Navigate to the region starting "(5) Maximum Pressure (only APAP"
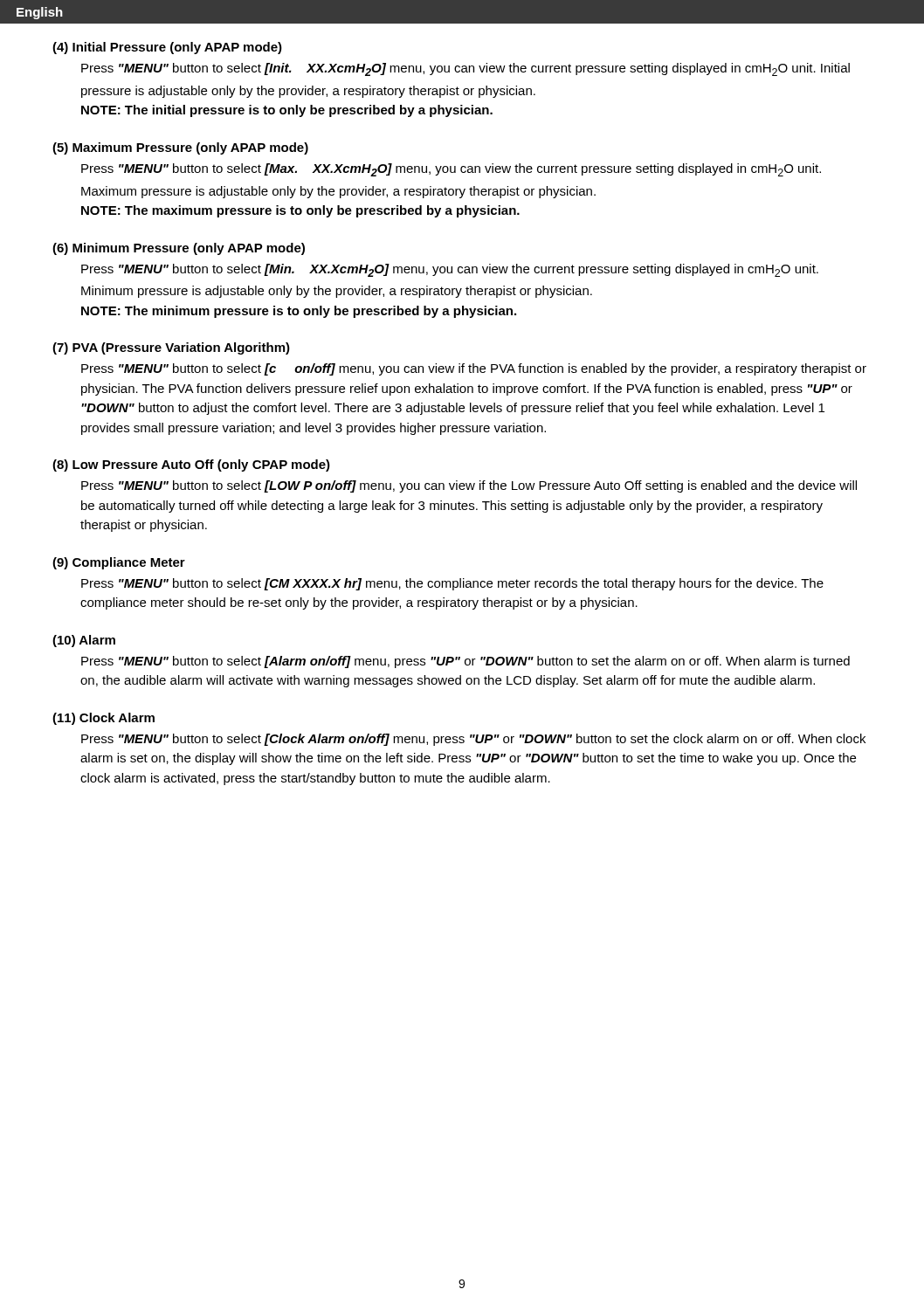 [180, 147]
